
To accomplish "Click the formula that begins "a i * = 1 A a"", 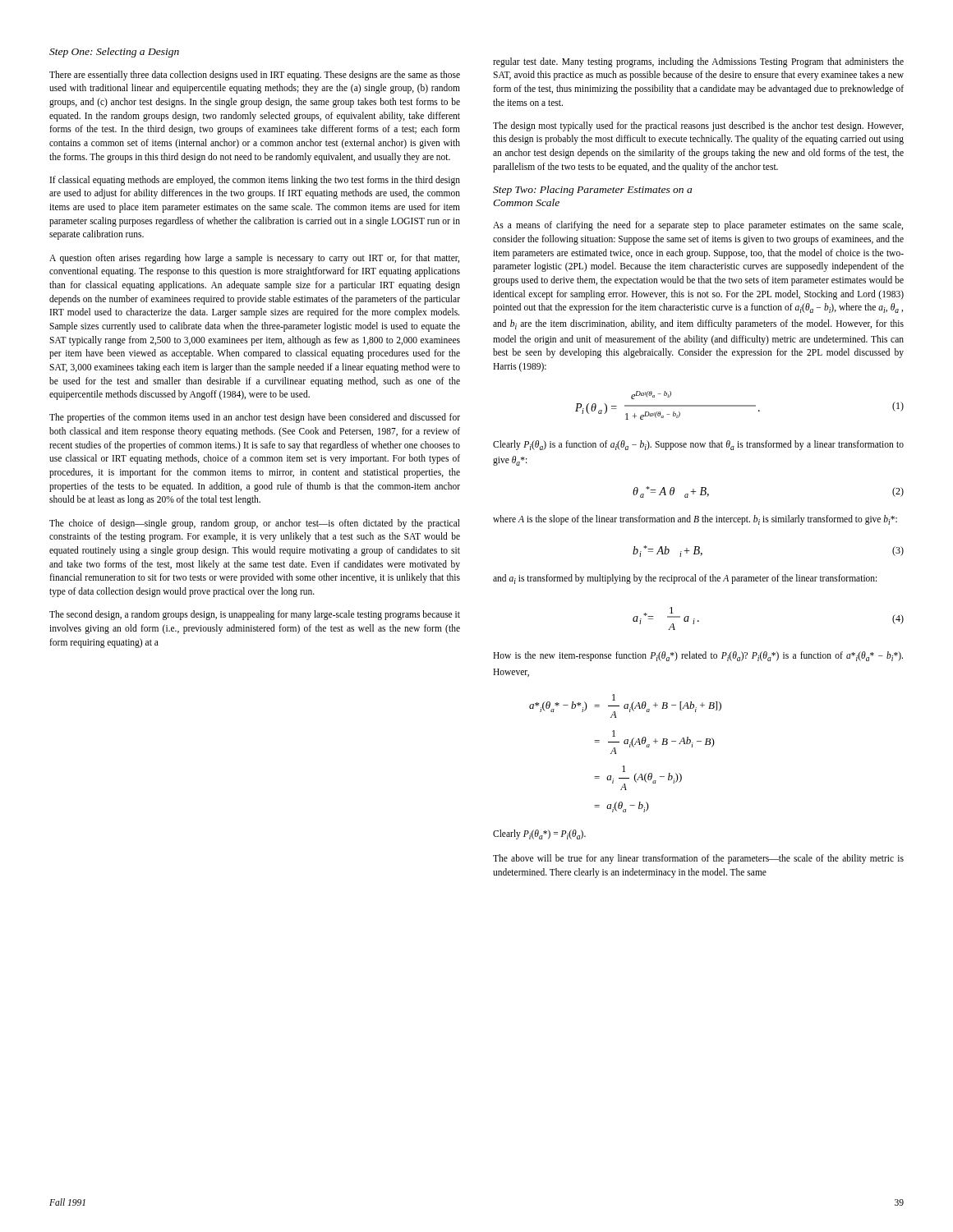I will coord(673,617).
